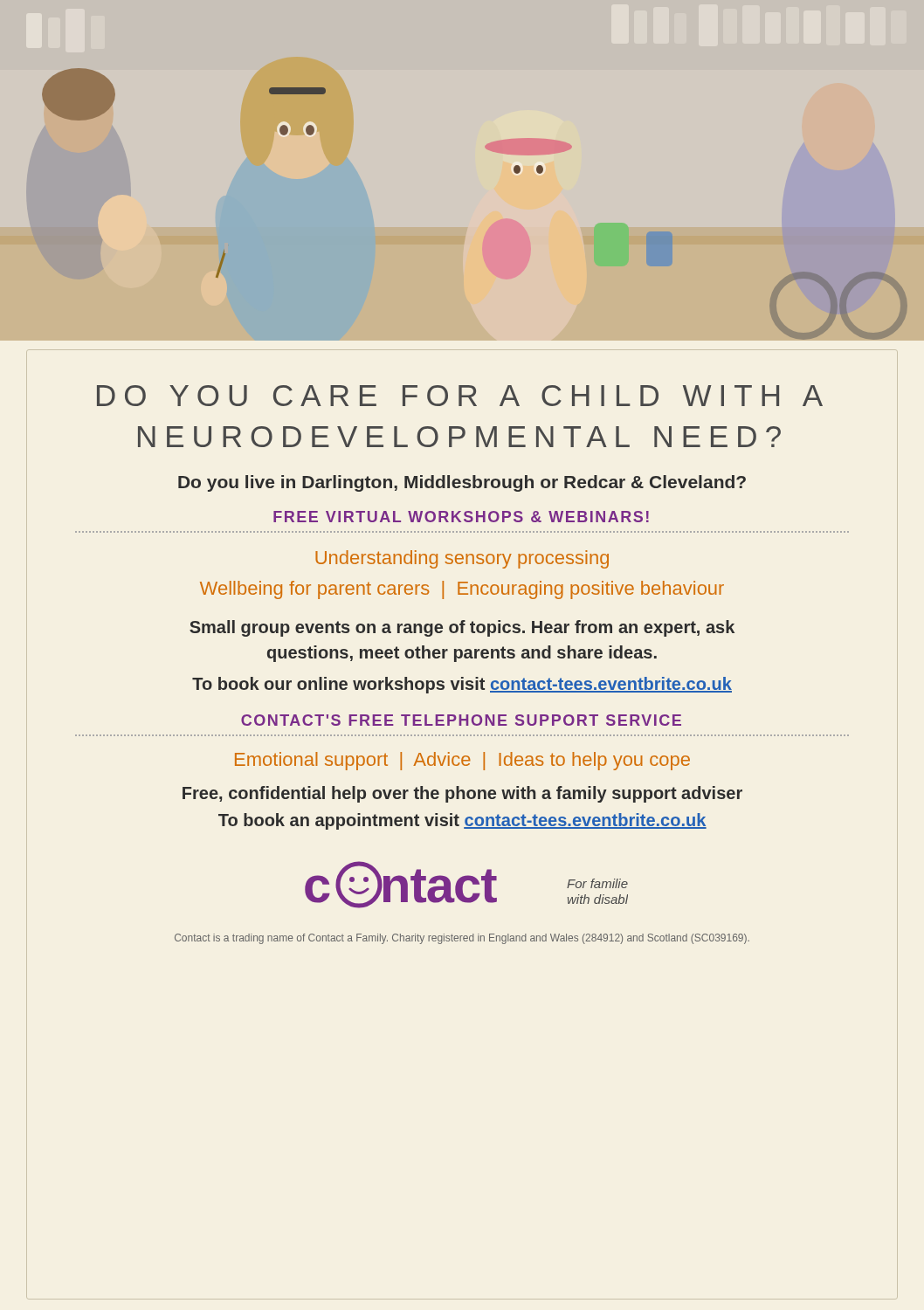The image size is (924, 1310).
Task: Locate the footnote
Action: (x=462, y=938)
